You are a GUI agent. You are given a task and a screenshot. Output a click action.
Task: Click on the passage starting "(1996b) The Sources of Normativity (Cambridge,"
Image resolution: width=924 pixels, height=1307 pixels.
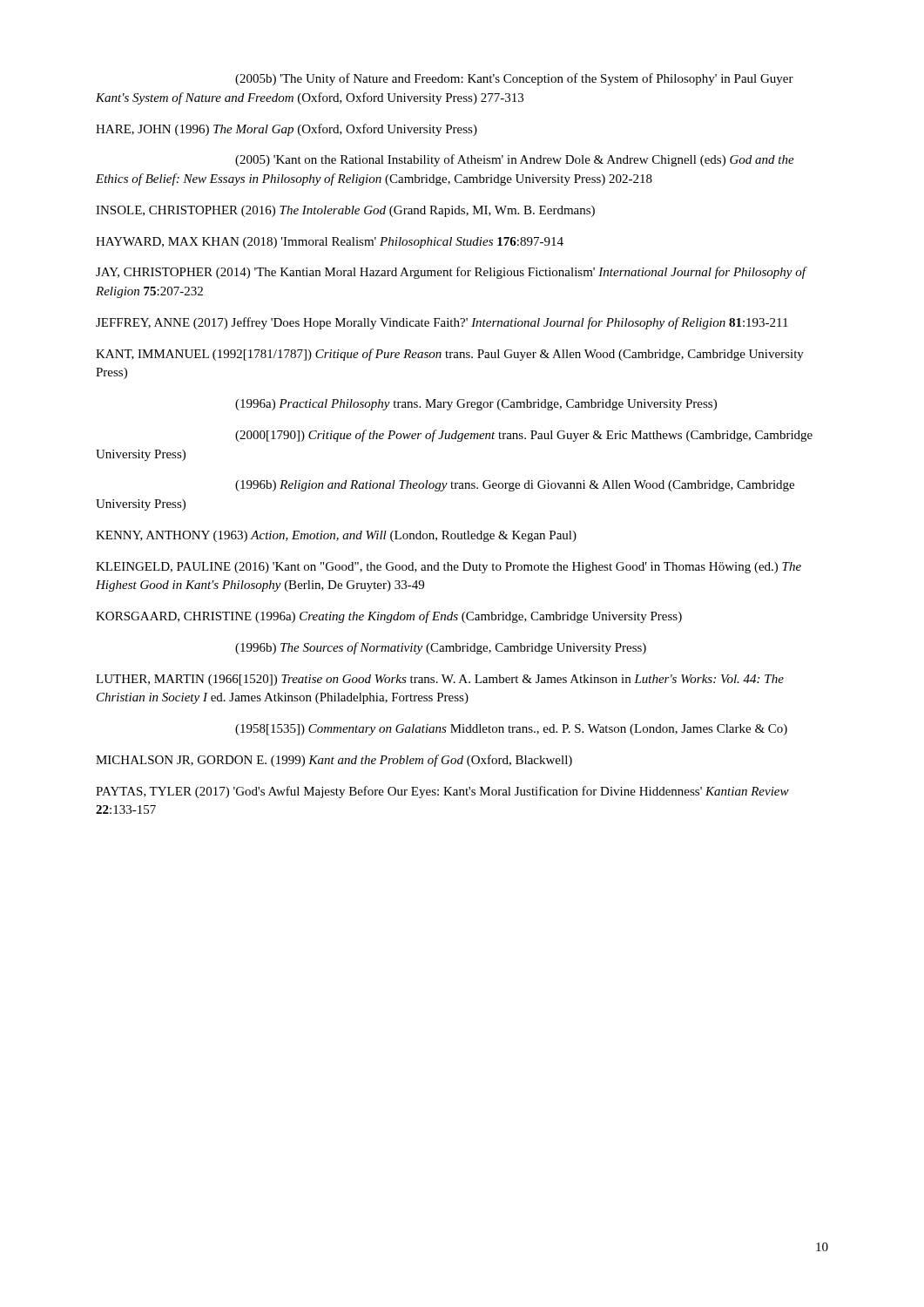click(462, 648)
